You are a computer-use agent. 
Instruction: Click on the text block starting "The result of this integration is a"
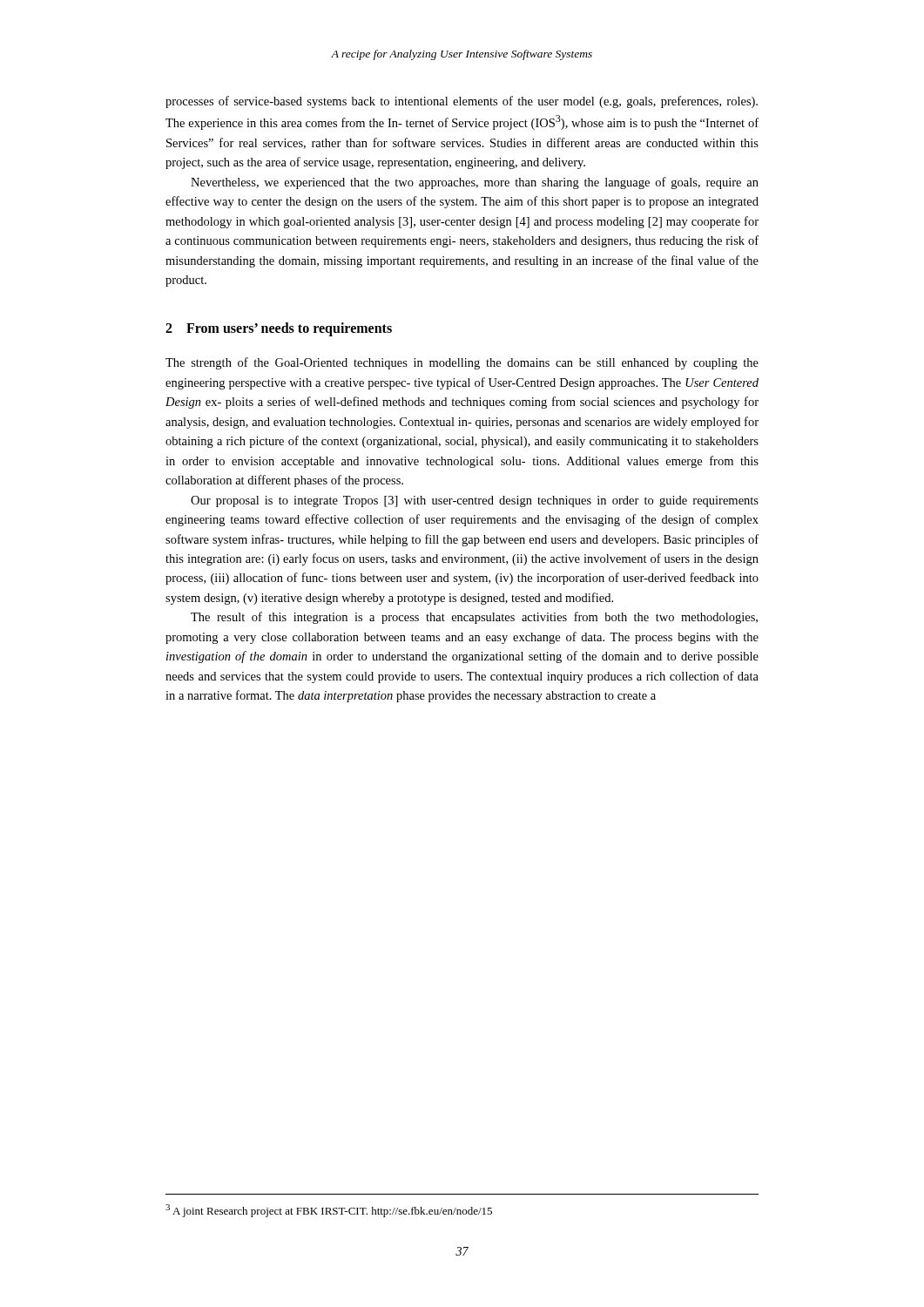click(462, 656)
